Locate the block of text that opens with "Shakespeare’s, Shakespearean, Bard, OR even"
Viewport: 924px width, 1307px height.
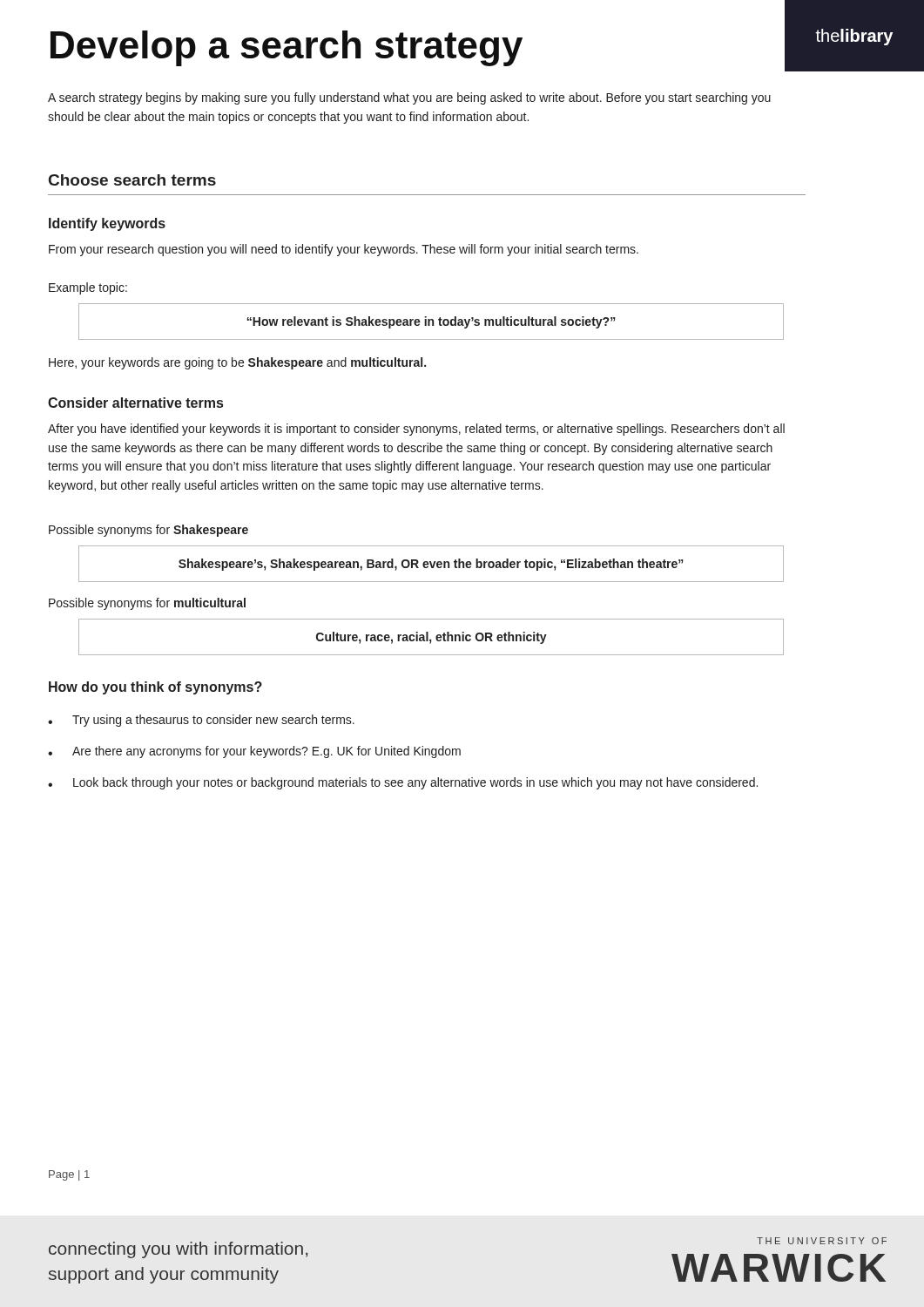(431, 564)
